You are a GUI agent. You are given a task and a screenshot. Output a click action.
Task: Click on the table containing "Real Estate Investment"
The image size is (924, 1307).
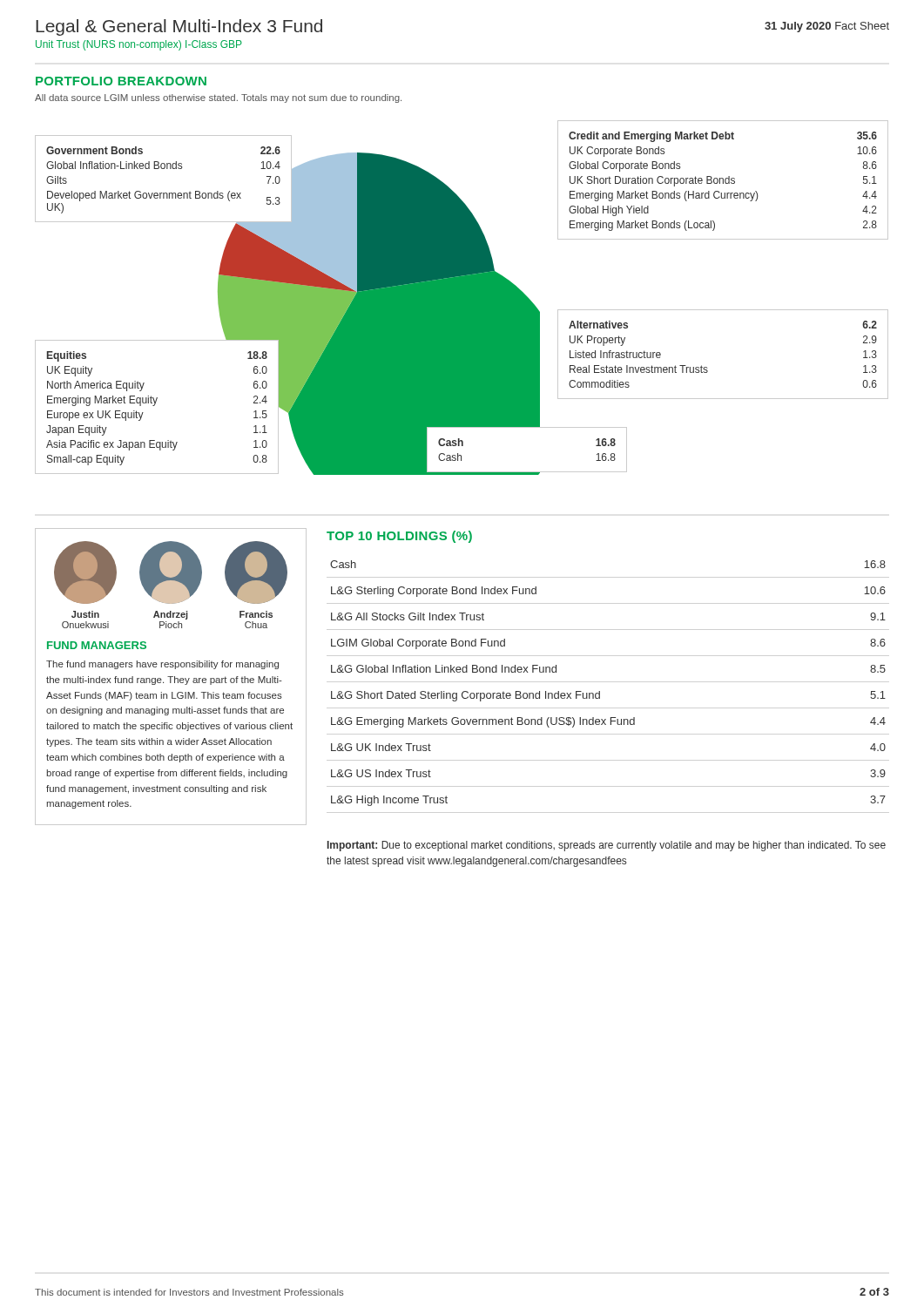pos(723,354)
